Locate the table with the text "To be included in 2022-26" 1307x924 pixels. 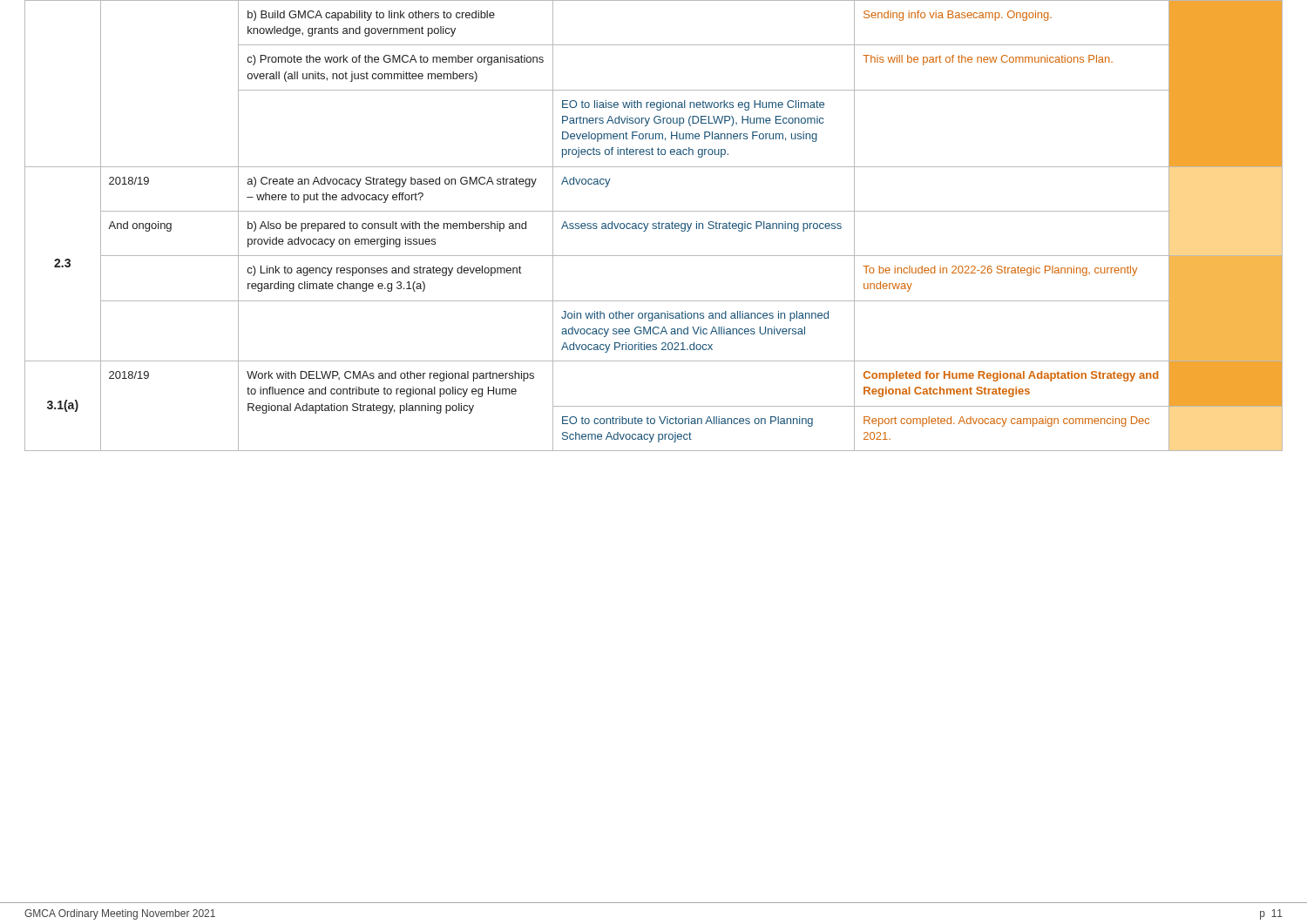pyautogui.click(x=654, y=226)
